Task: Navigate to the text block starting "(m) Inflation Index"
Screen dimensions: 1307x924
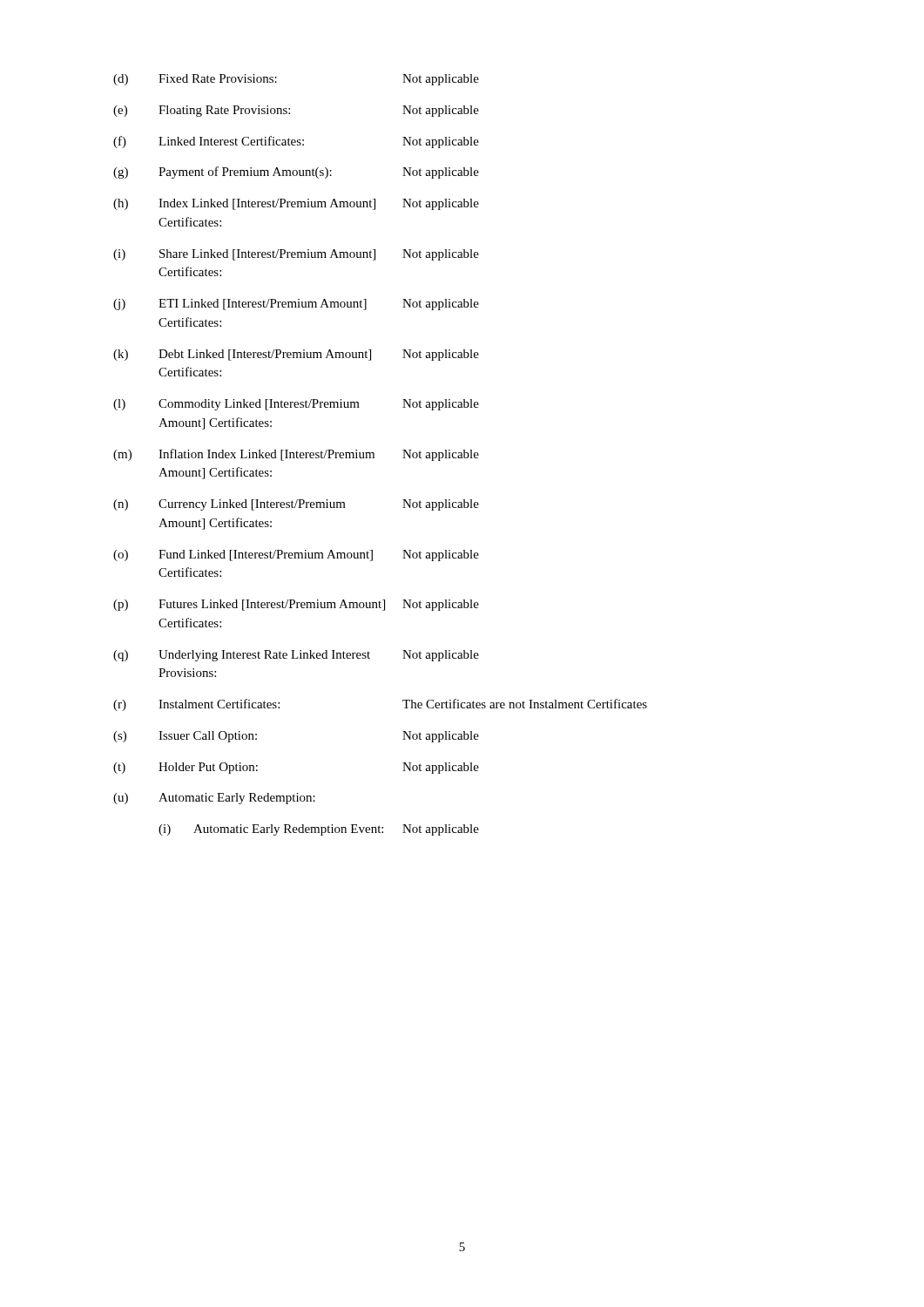Action: 462,464
